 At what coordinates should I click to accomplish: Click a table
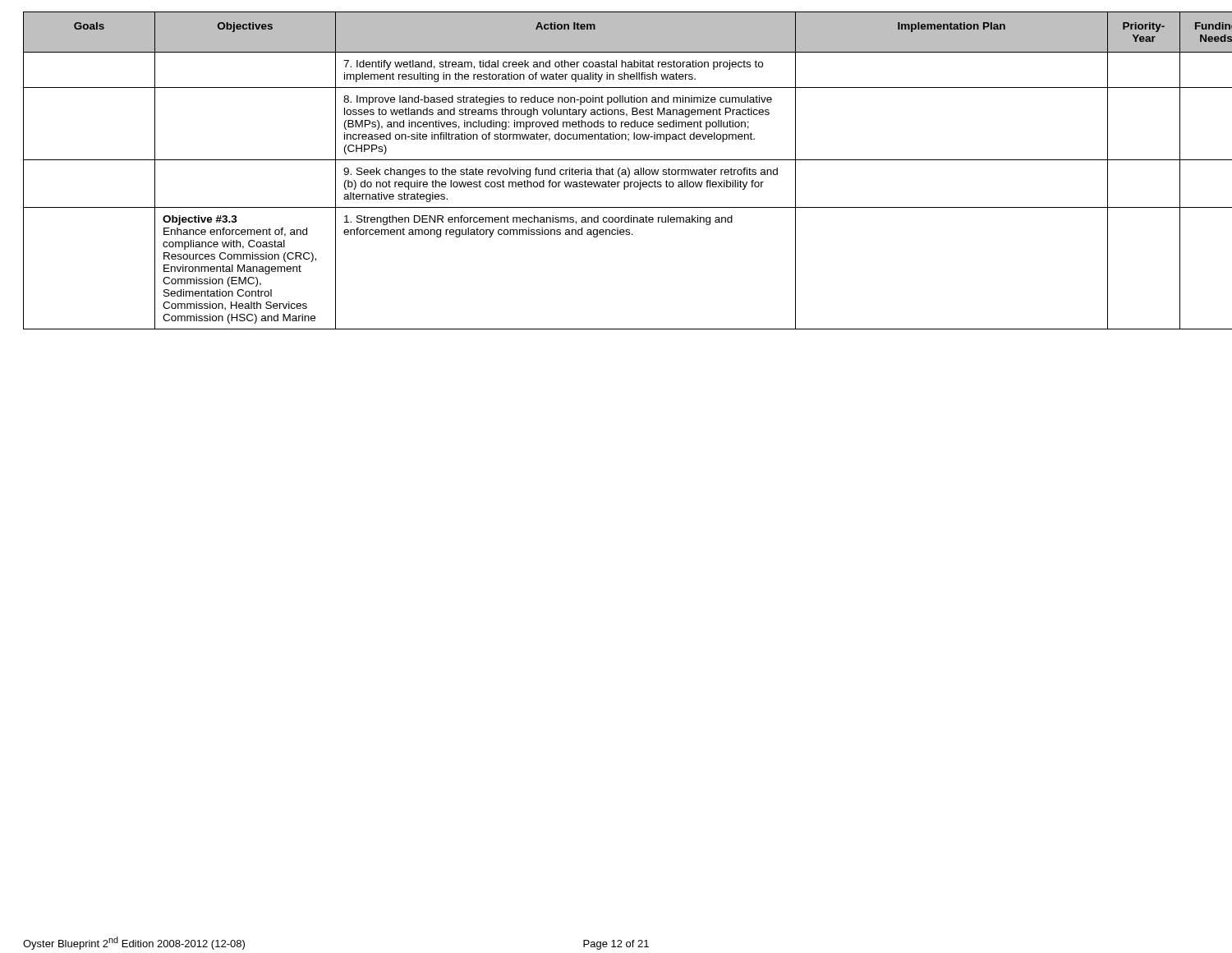point(616,170)
